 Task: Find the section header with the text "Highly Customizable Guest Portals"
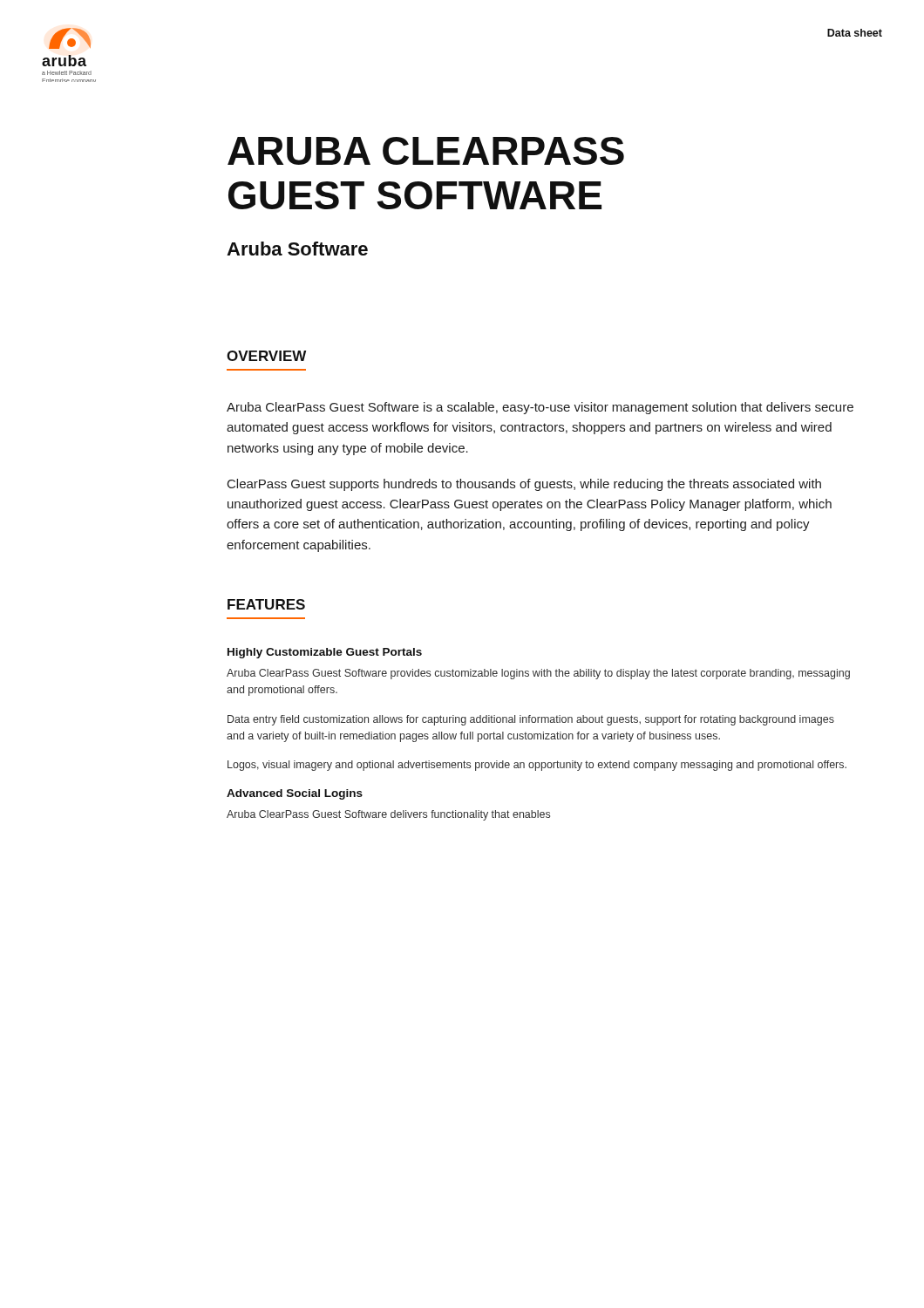(325, 653)
